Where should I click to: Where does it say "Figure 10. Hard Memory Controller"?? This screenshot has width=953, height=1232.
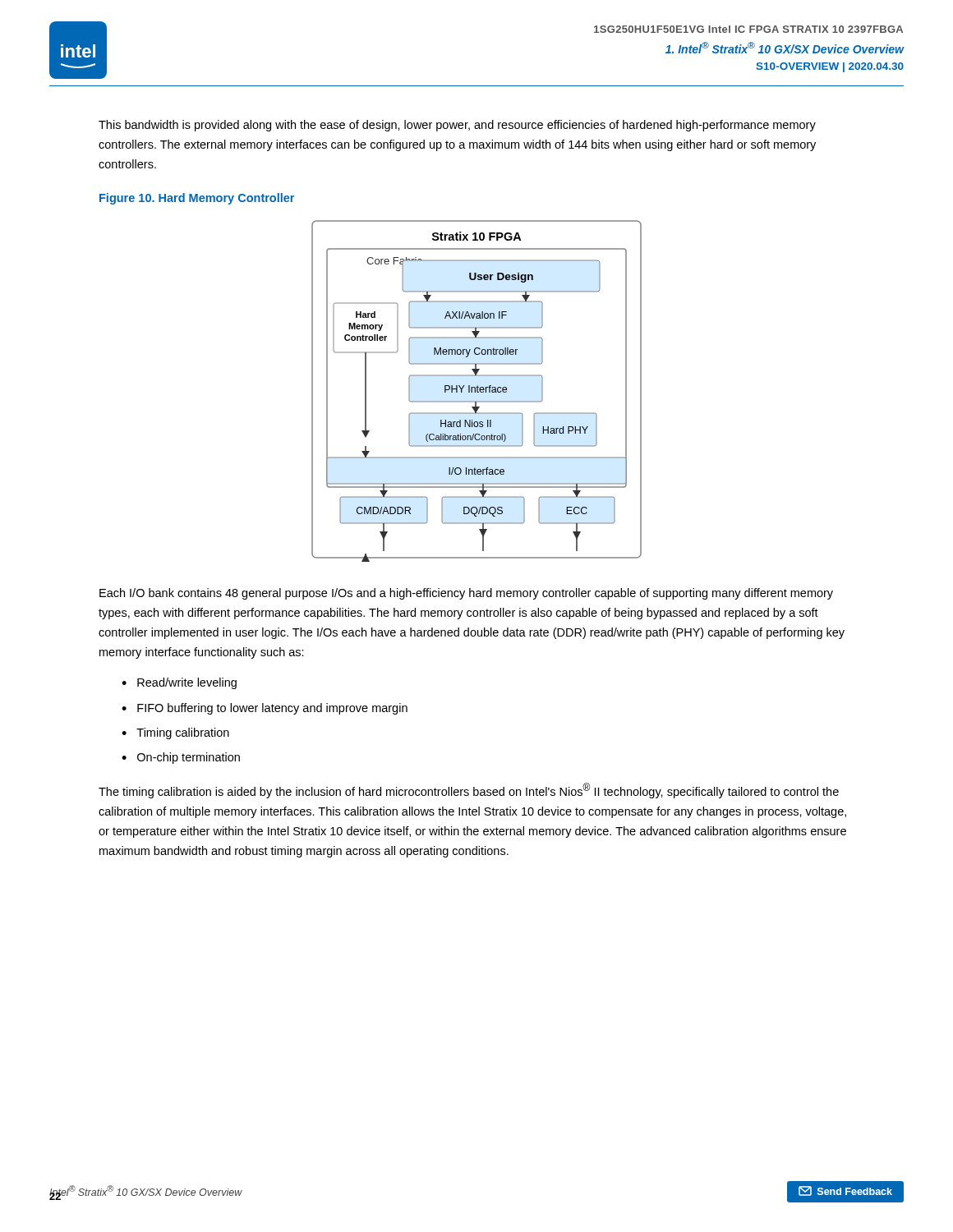(x=197, y=198)
